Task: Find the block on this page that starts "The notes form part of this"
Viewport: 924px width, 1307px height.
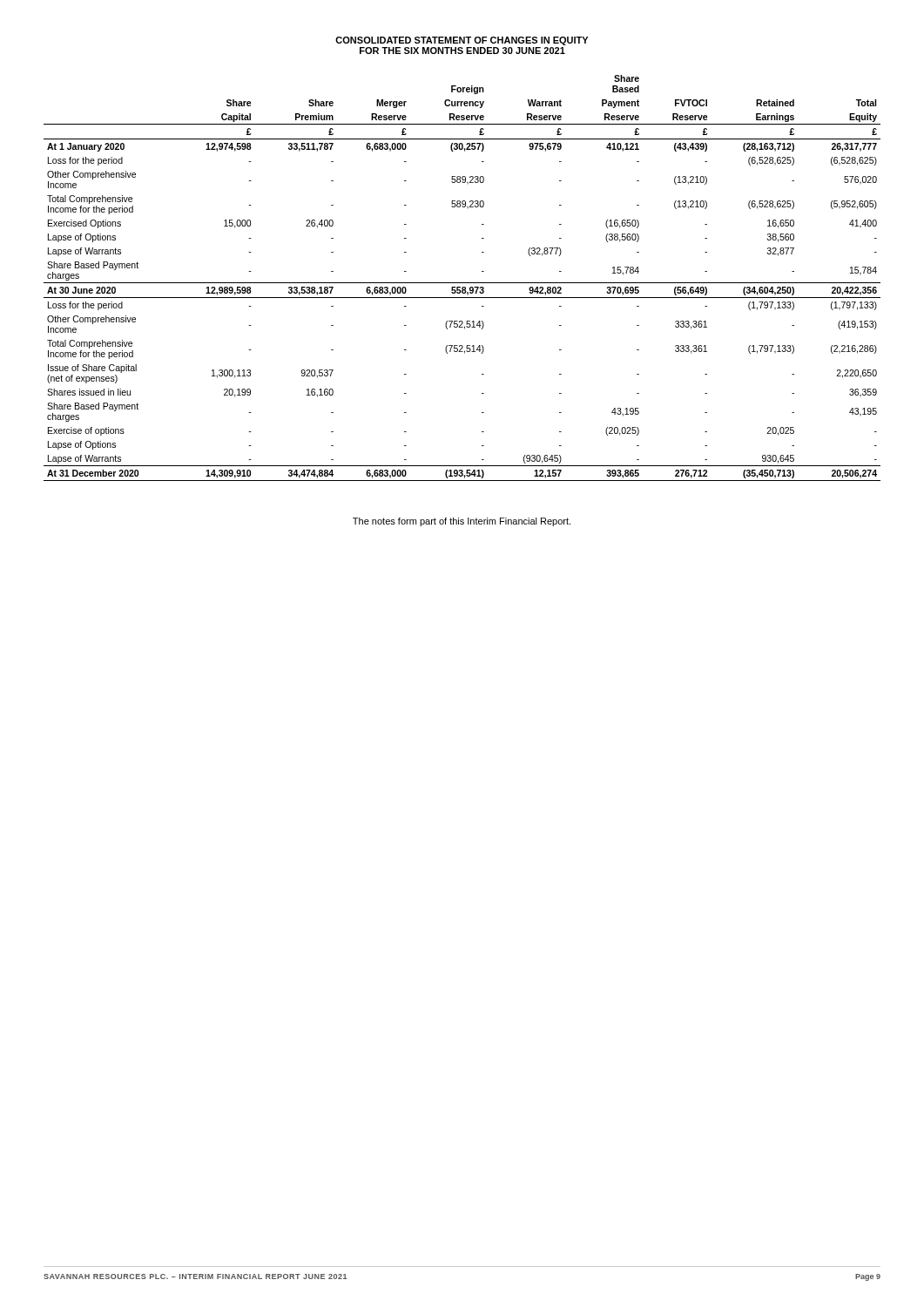Action: [462, 521]
